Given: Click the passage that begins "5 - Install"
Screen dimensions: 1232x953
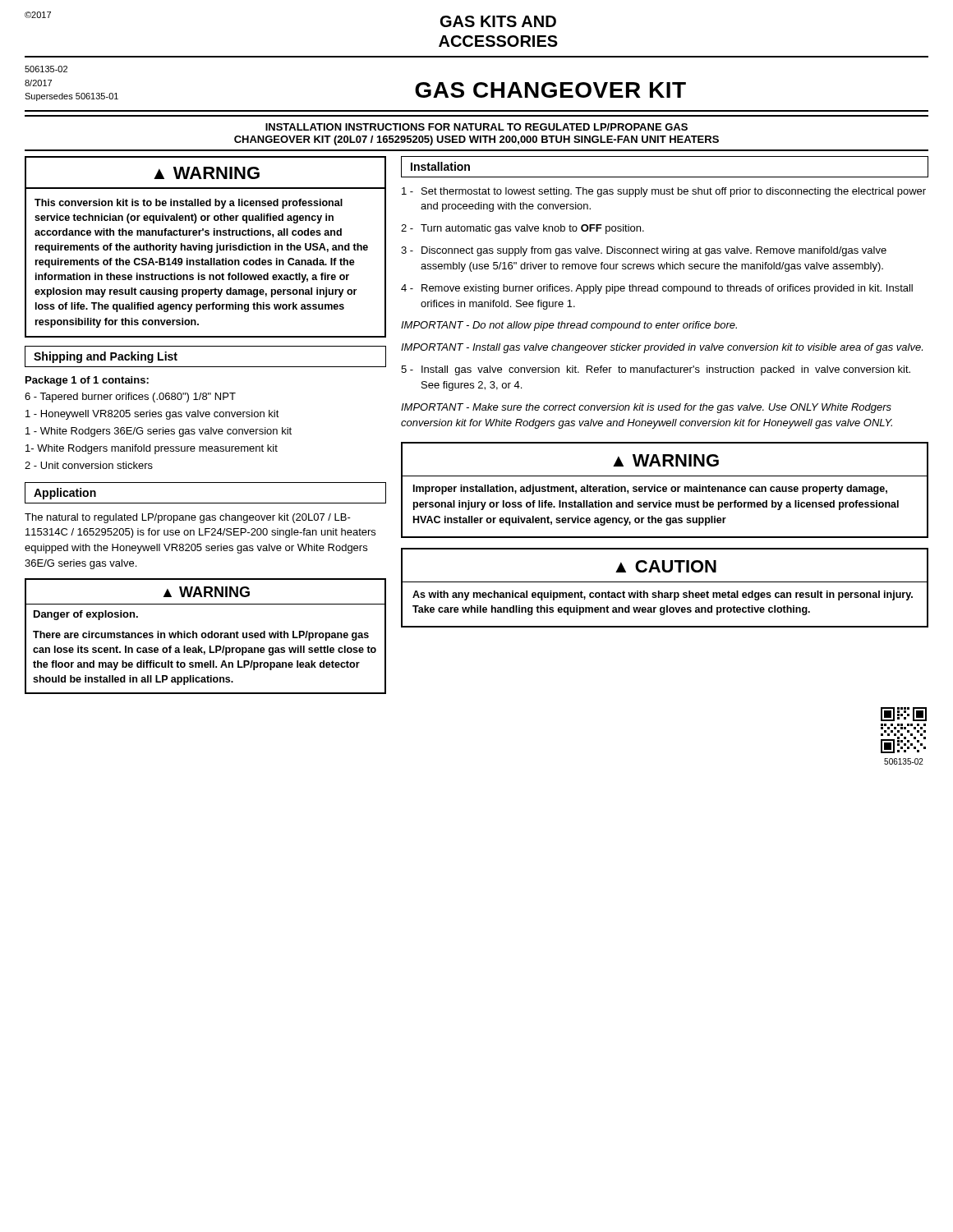Looking at the screenshot, I should (x=665, y=378).
